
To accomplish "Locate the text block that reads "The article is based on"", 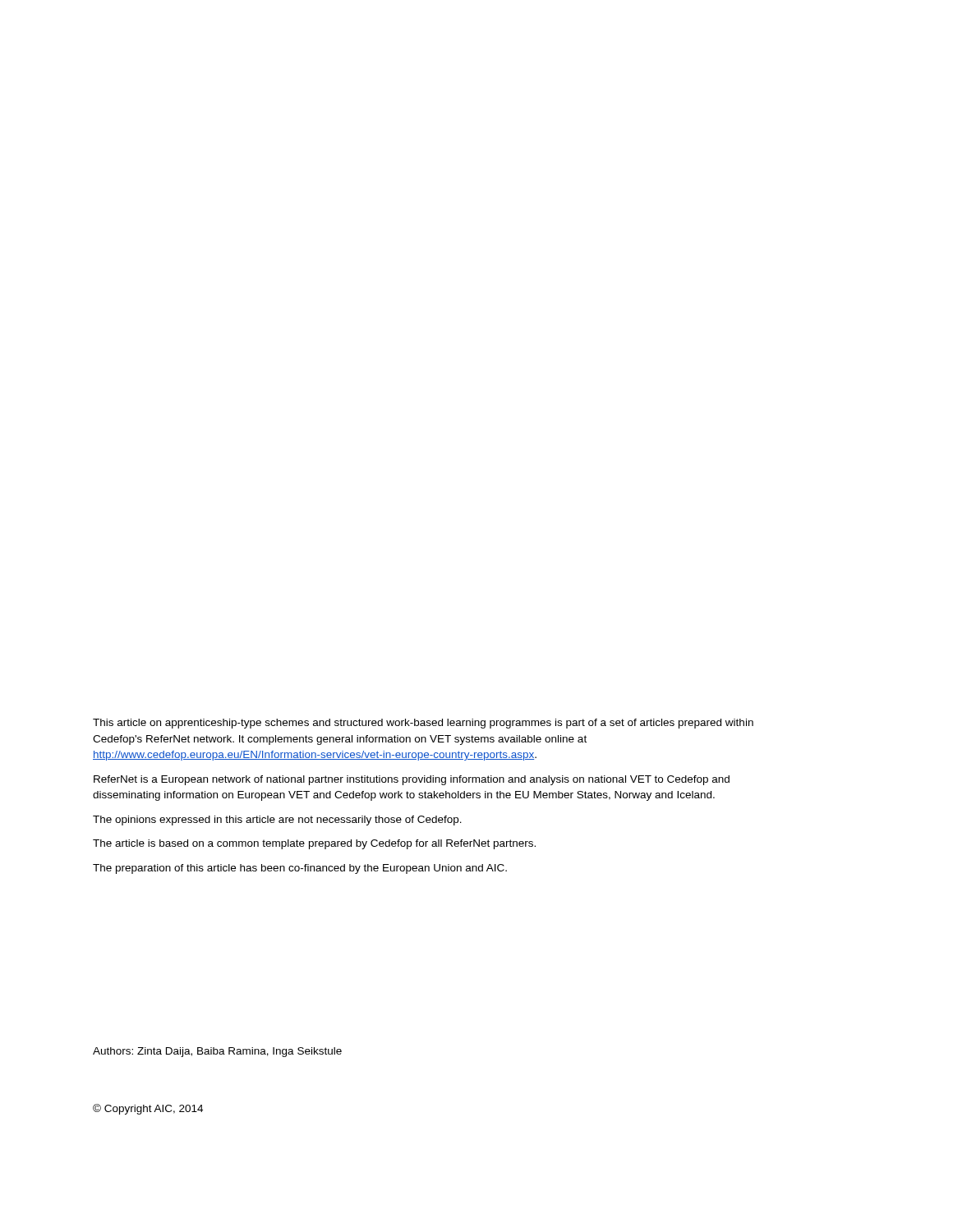I will (430, 844).
